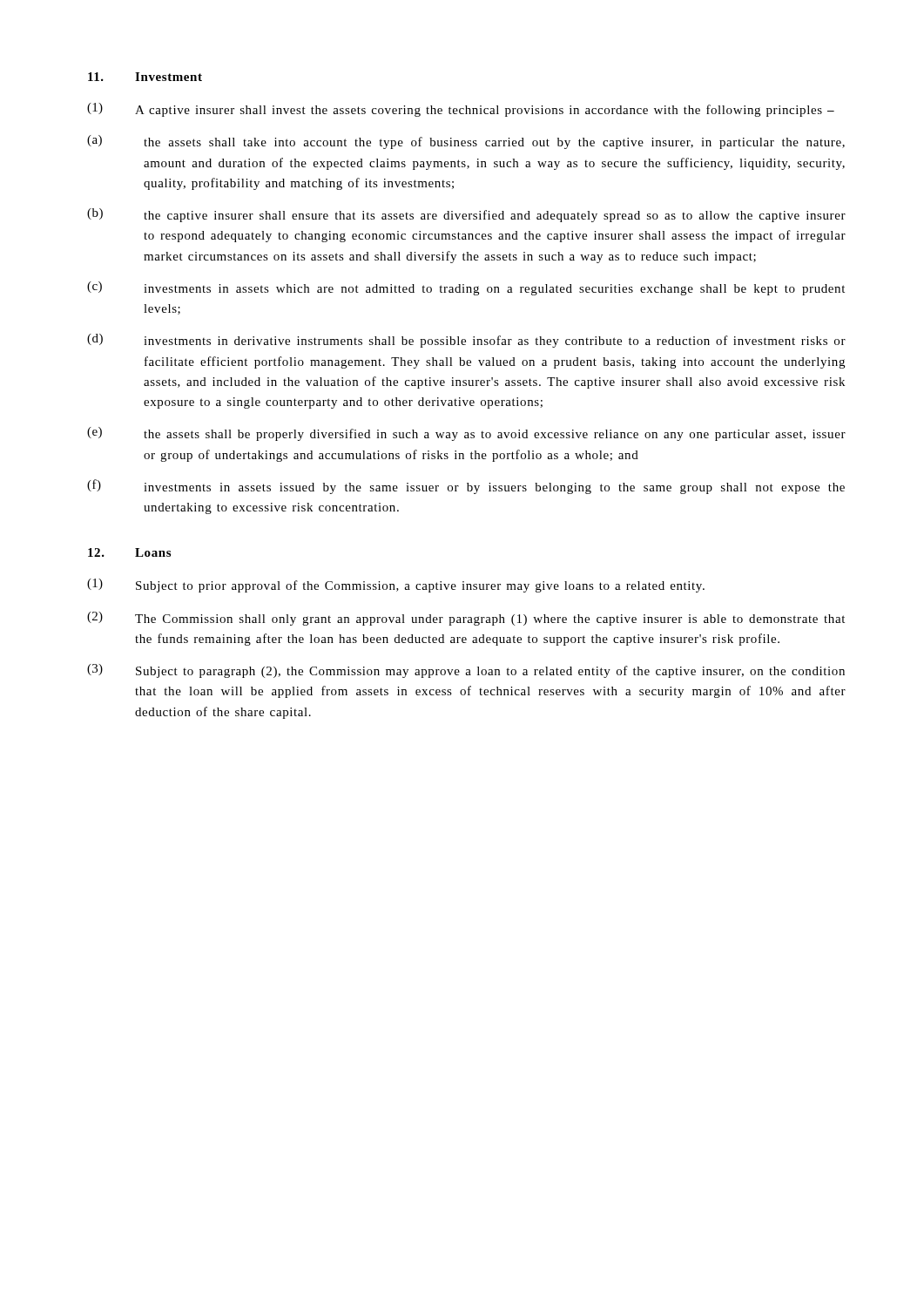Select the region starting "(3) Subject to paragraph (2), the"

(x=466, y=692)
